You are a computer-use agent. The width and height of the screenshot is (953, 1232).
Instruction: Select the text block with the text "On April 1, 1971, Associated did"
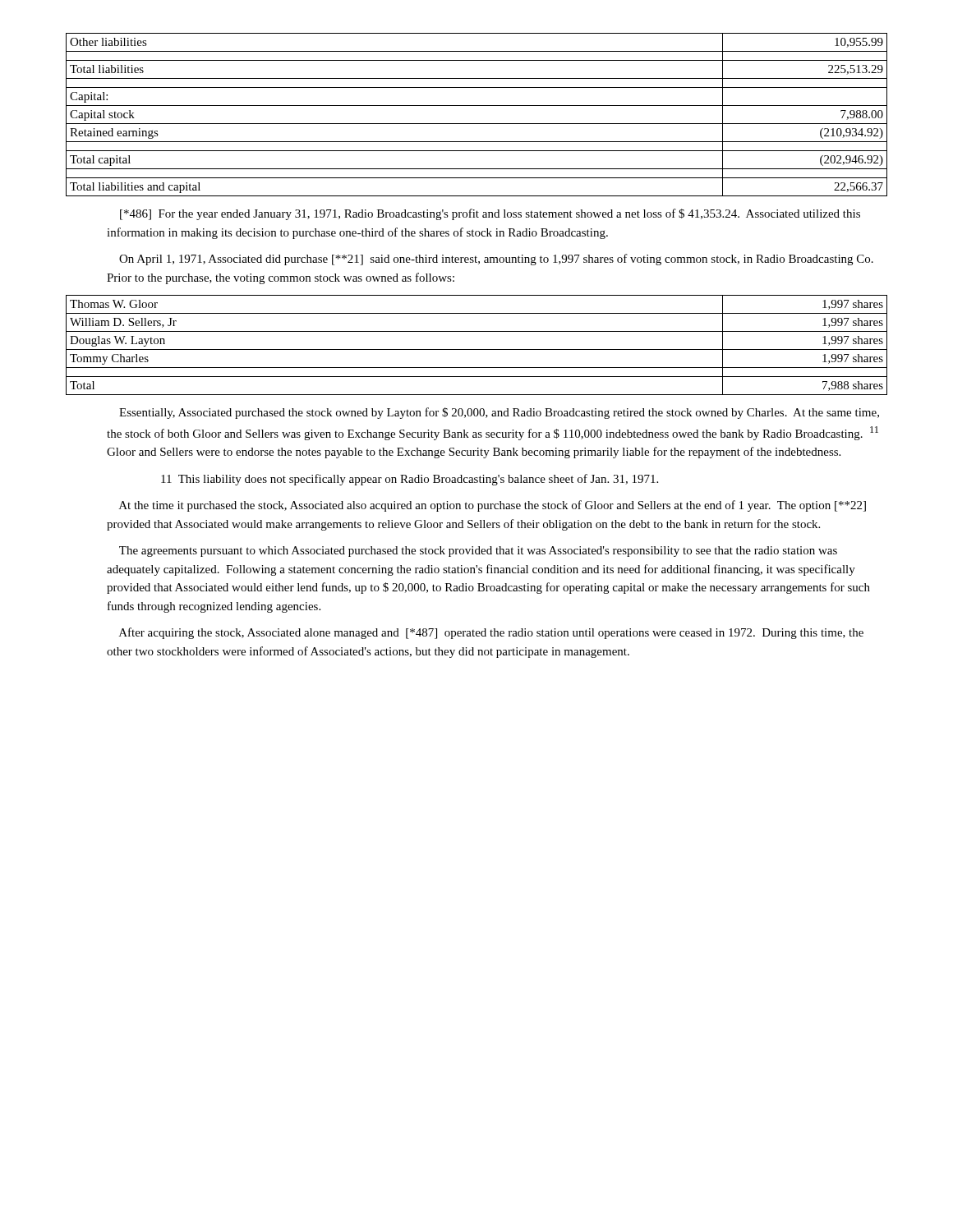pos(492,268)
